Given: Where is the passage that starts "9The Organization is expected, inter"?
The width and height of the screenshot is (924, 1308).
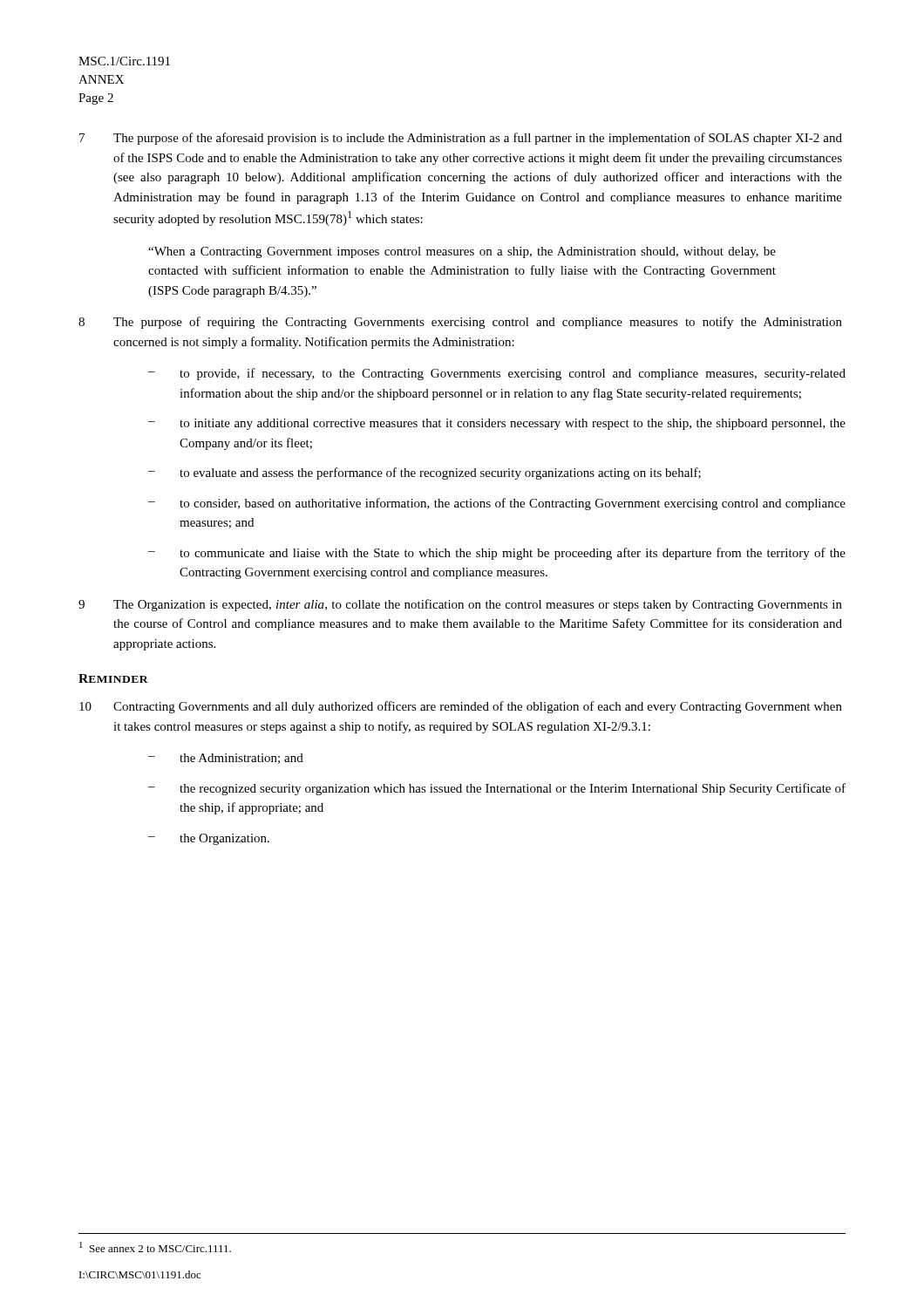Looking at the screenshot, I should tap(460, 624).
